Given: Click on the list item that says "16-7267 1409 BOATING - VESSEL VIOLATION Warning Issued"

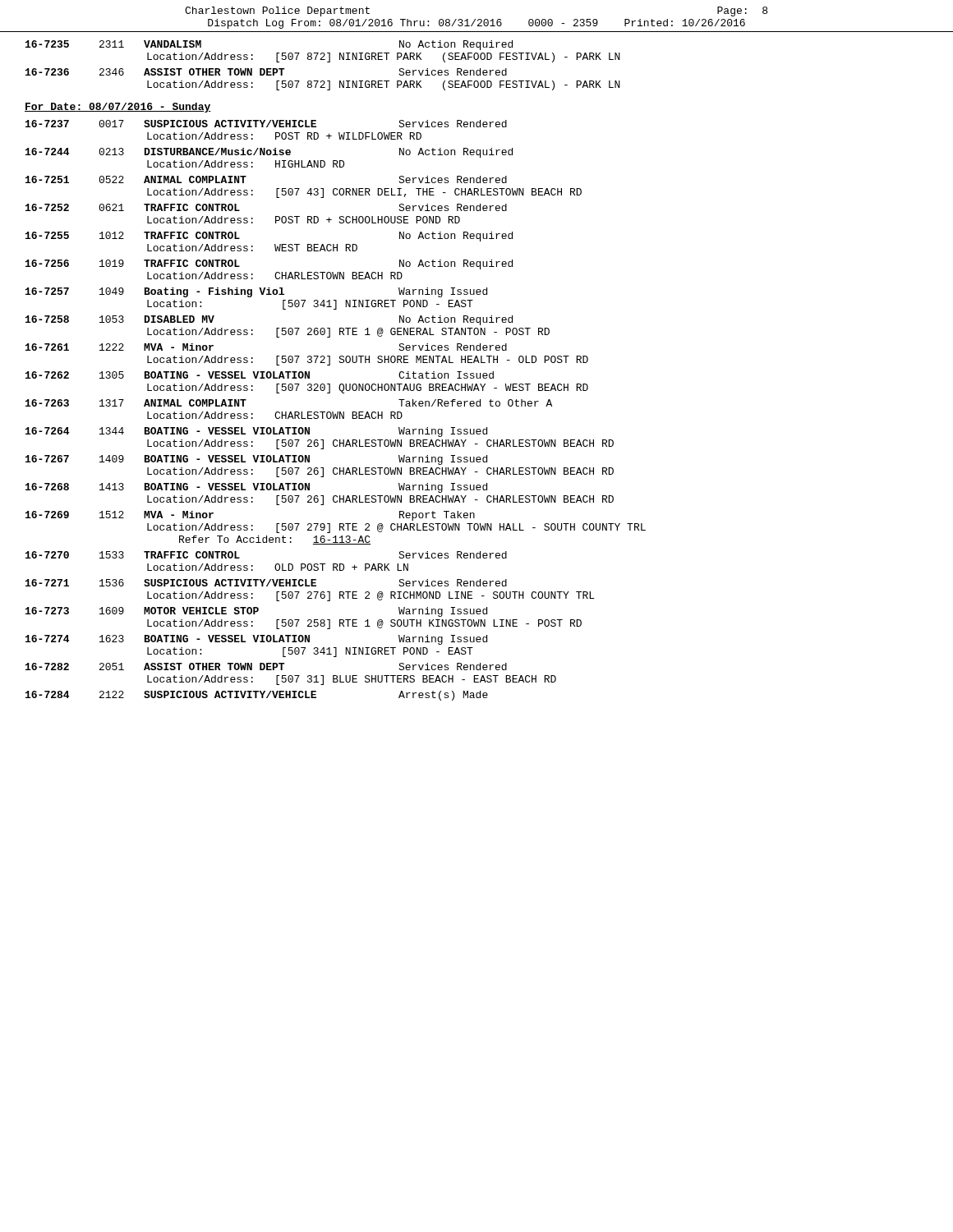Looking at the screenshot, I should pyautogui.click(x=476, y=466).
